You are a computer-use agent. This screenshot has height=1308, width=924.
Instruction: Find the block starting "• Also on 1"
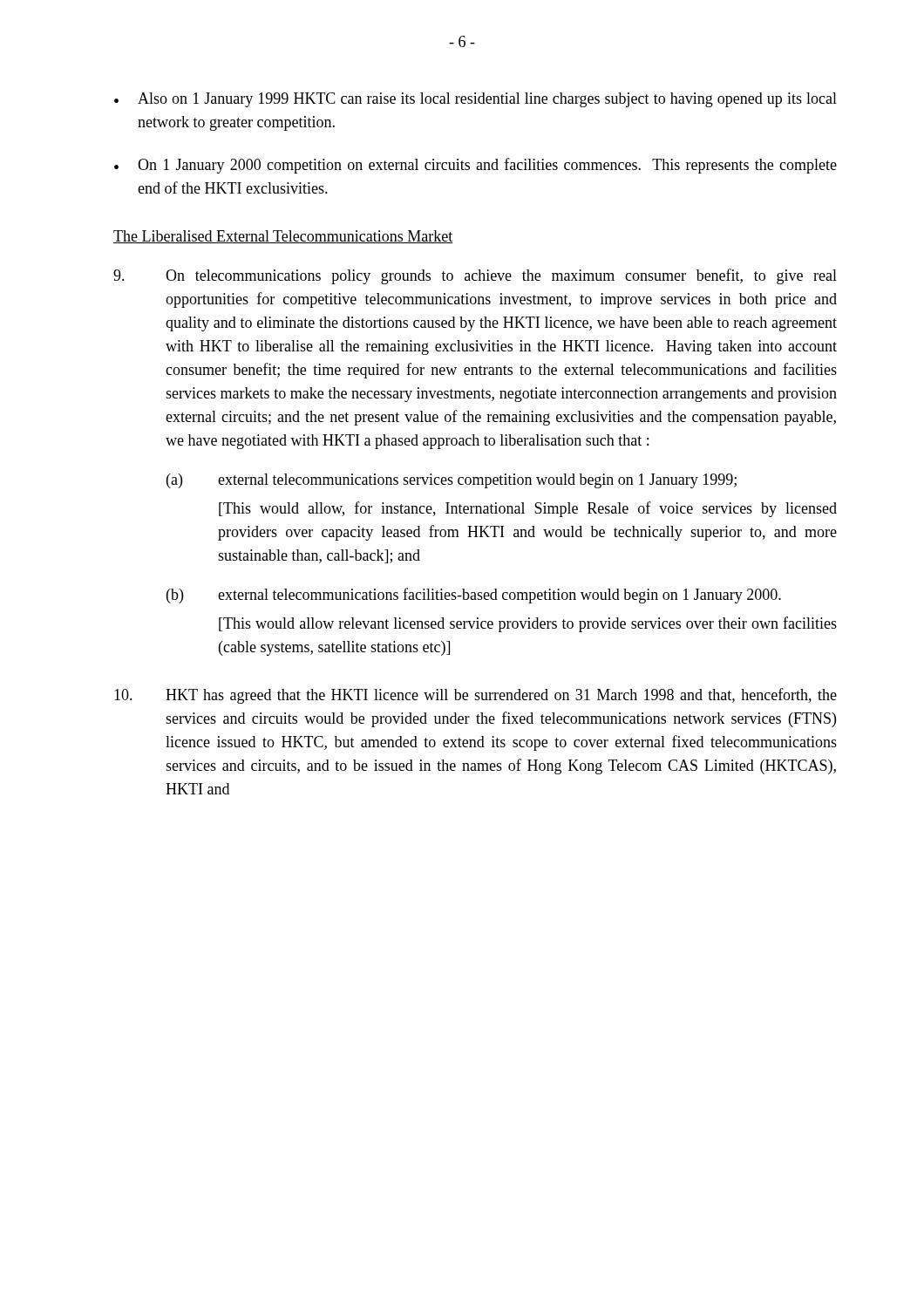[x=475, y=111]
